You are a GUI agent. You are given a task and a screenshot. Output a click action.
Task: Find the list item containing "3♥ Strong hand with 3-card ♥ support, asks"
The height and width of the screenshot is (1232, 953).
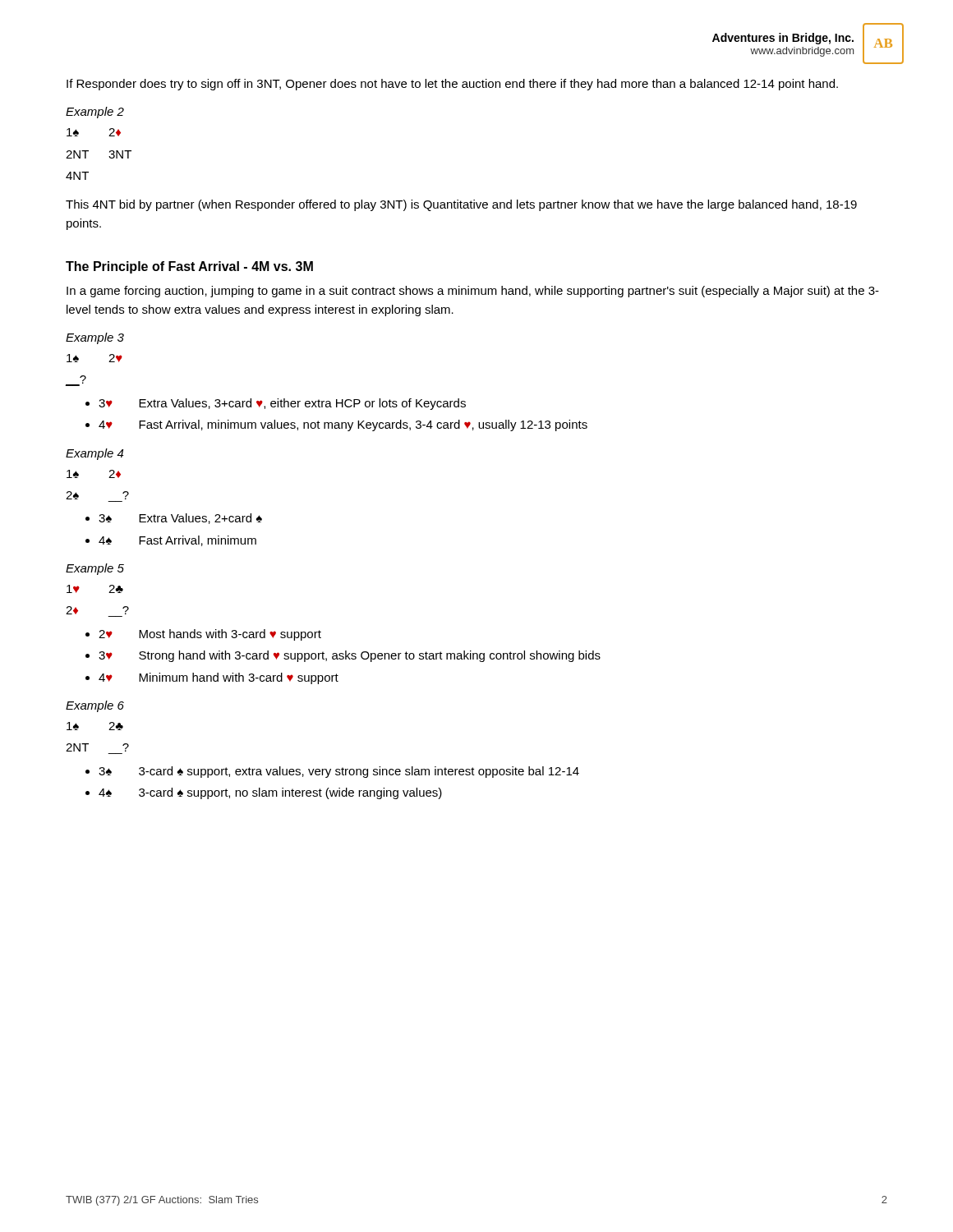tap(350, 656)
